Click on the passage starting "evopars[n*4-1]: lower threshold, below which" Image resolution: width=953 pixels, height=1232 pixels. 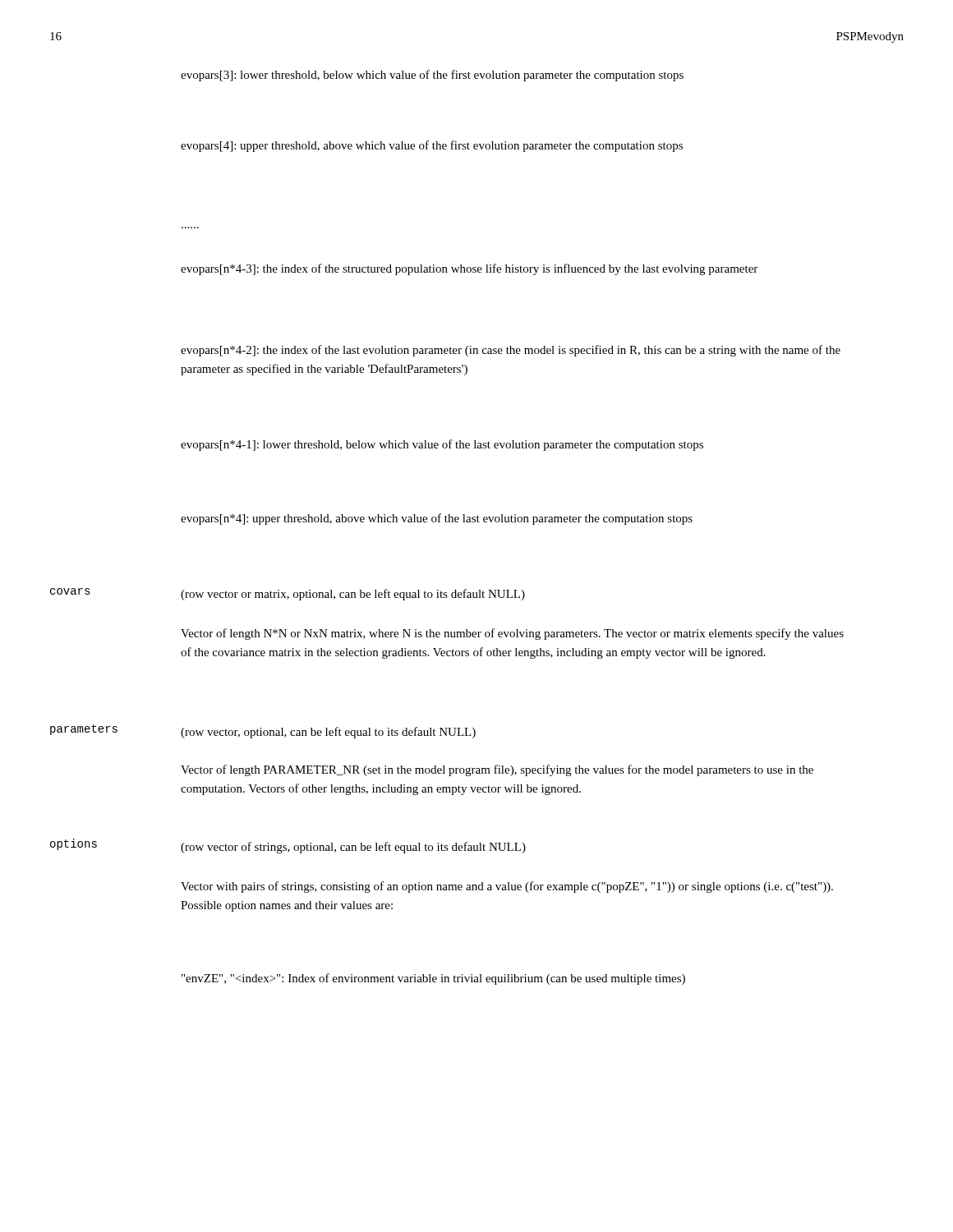pos(442,444)
